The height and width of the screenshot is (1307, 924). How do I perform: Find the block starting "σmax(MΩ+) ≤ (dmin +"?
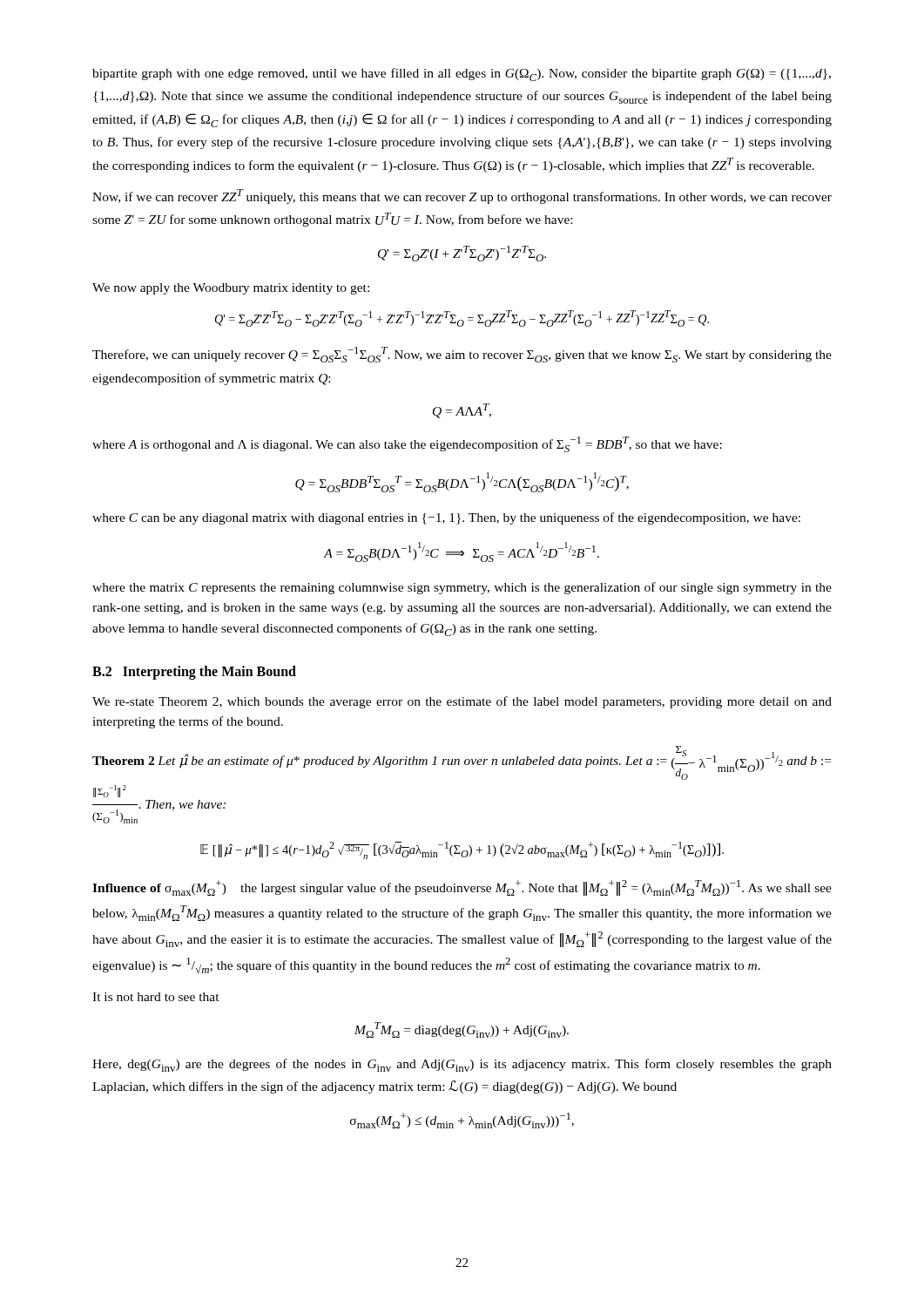(462, 1120)
